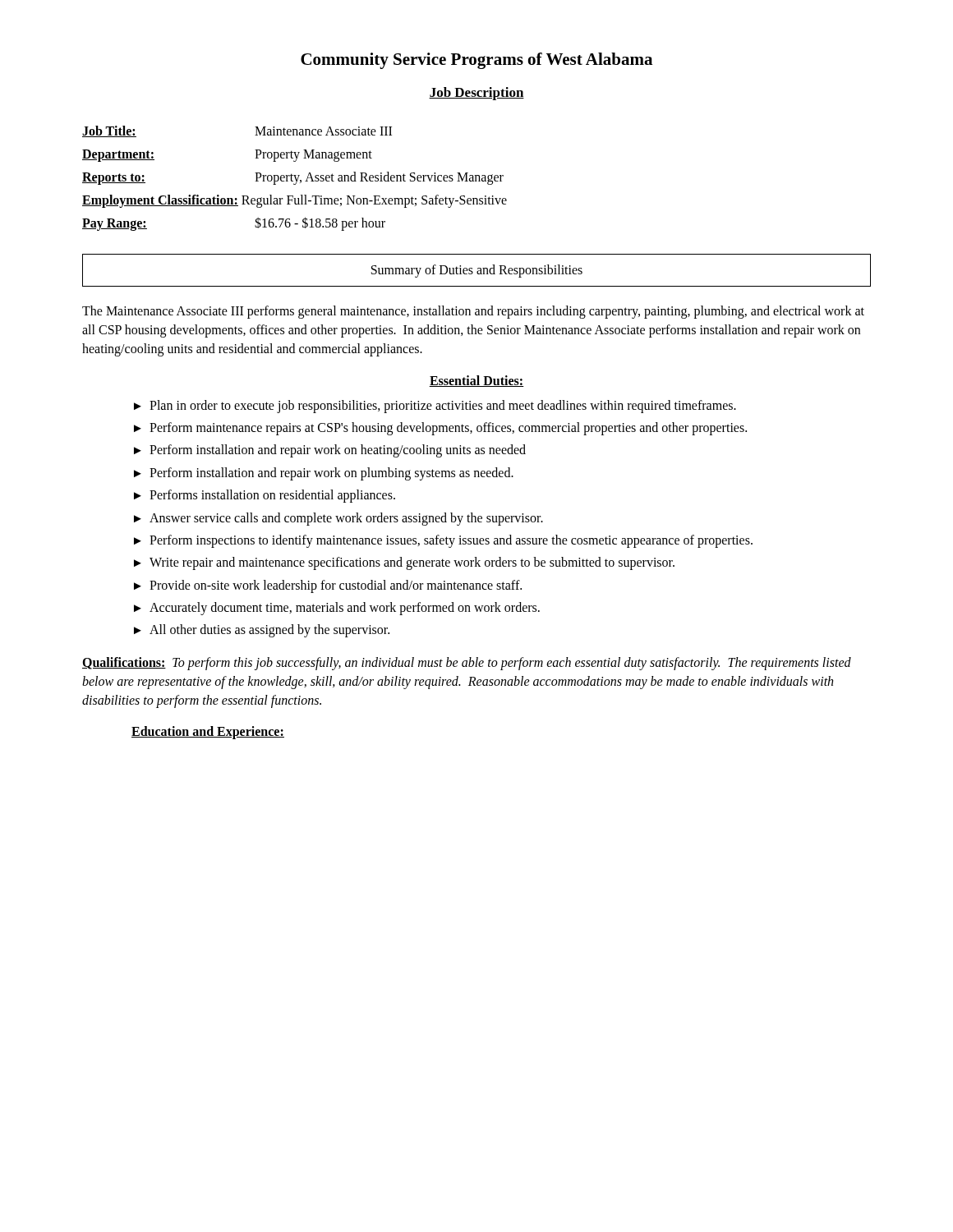The height and width of the screenshot is (1232, 953).
Task: Click the passage that begins "► Perform maintenance repairs at CSP's housing developments,"
Action: [501, 428]
